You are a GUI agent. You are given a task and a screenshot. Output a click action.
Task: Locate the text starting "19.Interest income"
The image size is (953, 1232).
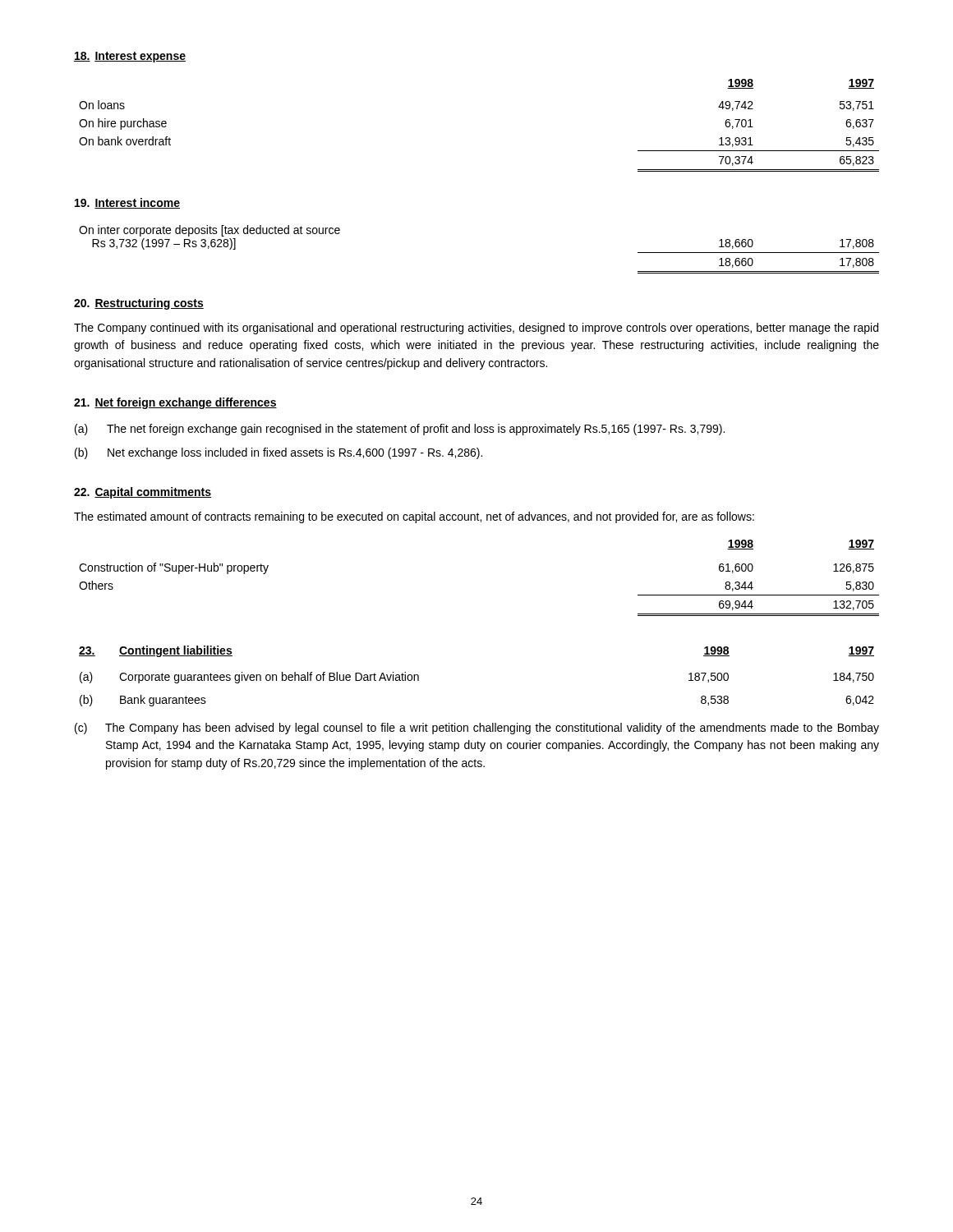coord(127,203)
